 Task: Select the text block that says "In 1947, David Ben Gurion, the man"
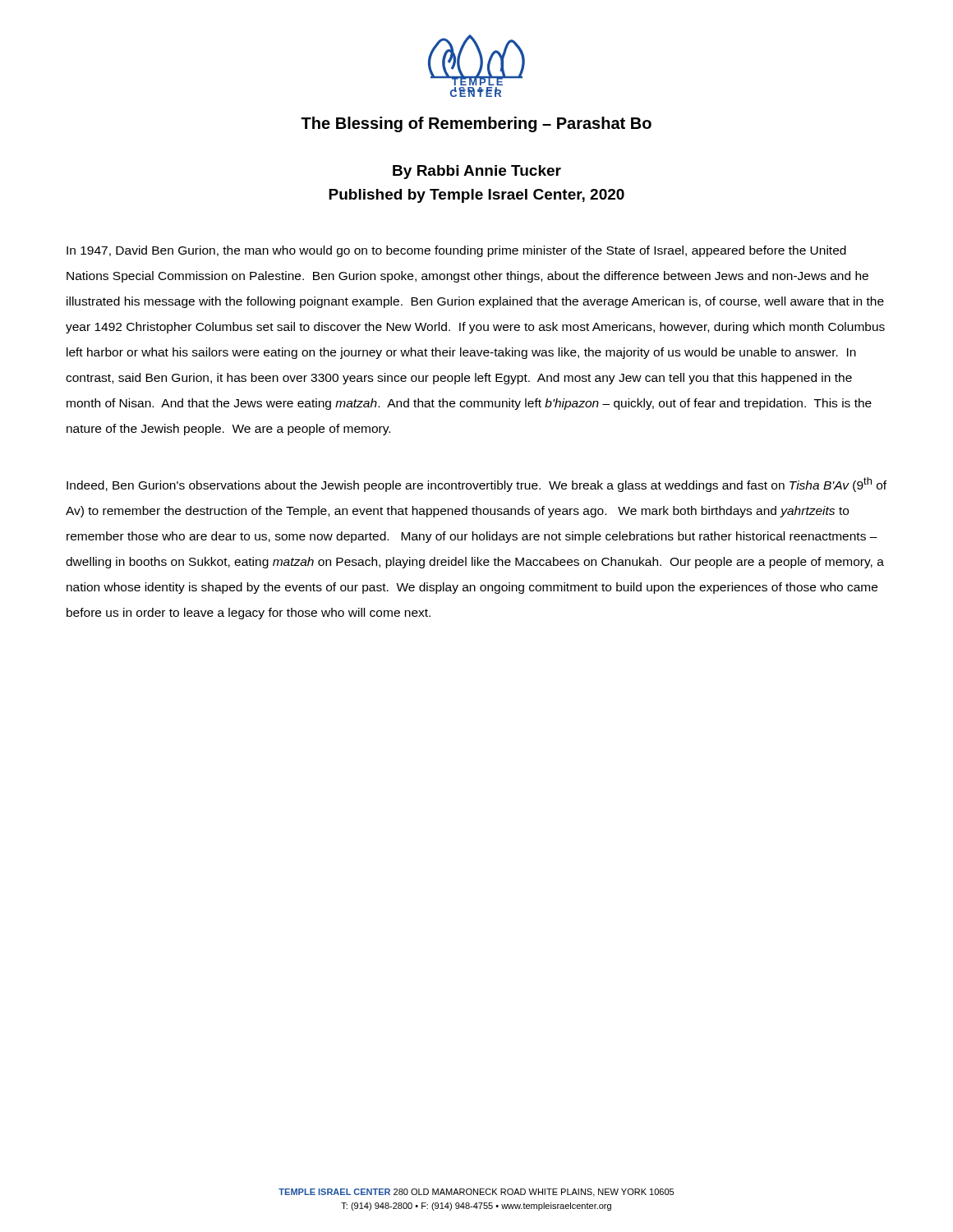click(x=456, y=251)
